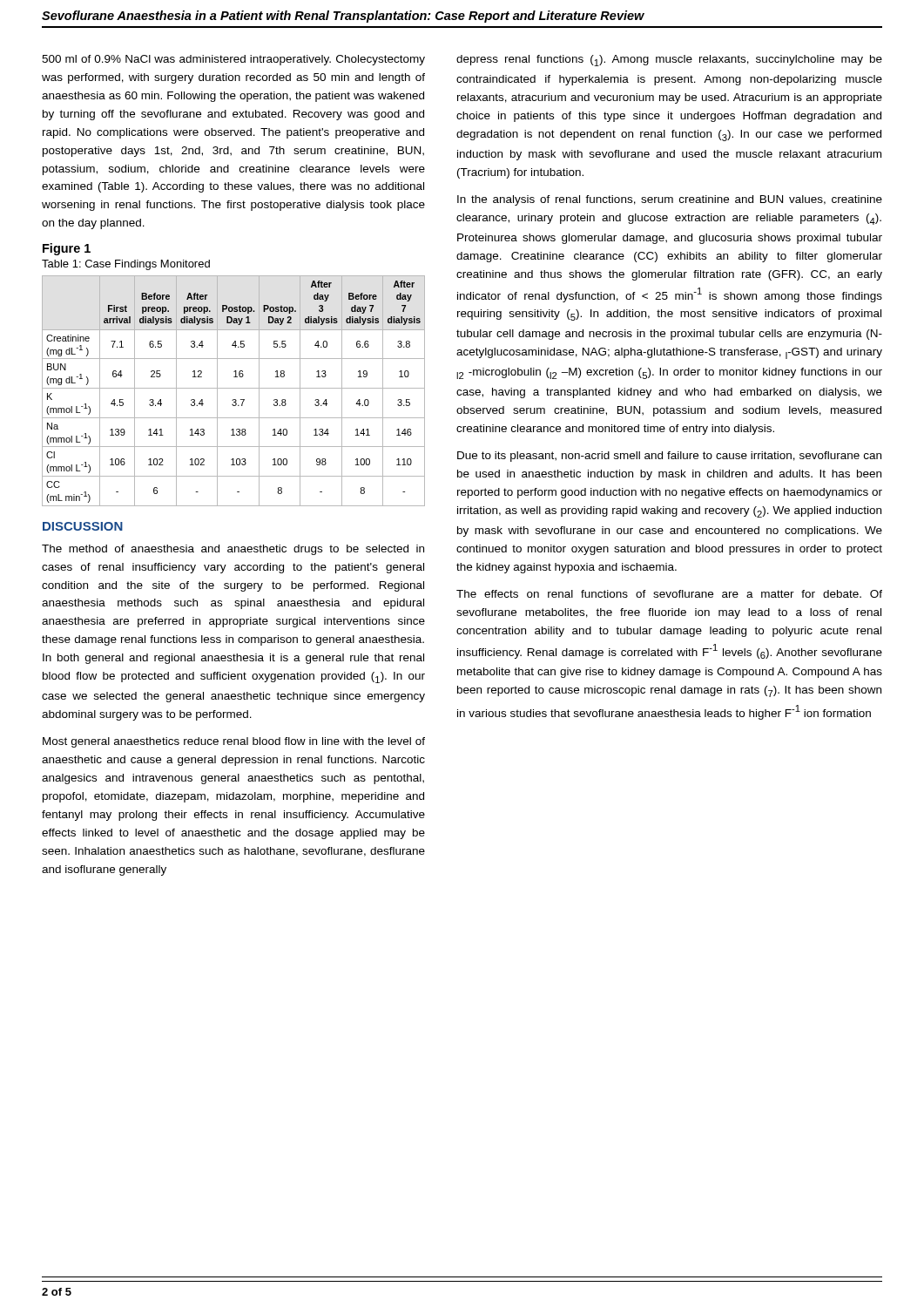This screenshot has height=1307, width=924.
Task: Point to the text starting "depress renal functions (1). Among muscle relaxants, succinylcholine"
Action: pyautogui.click(x=669, y=115)
